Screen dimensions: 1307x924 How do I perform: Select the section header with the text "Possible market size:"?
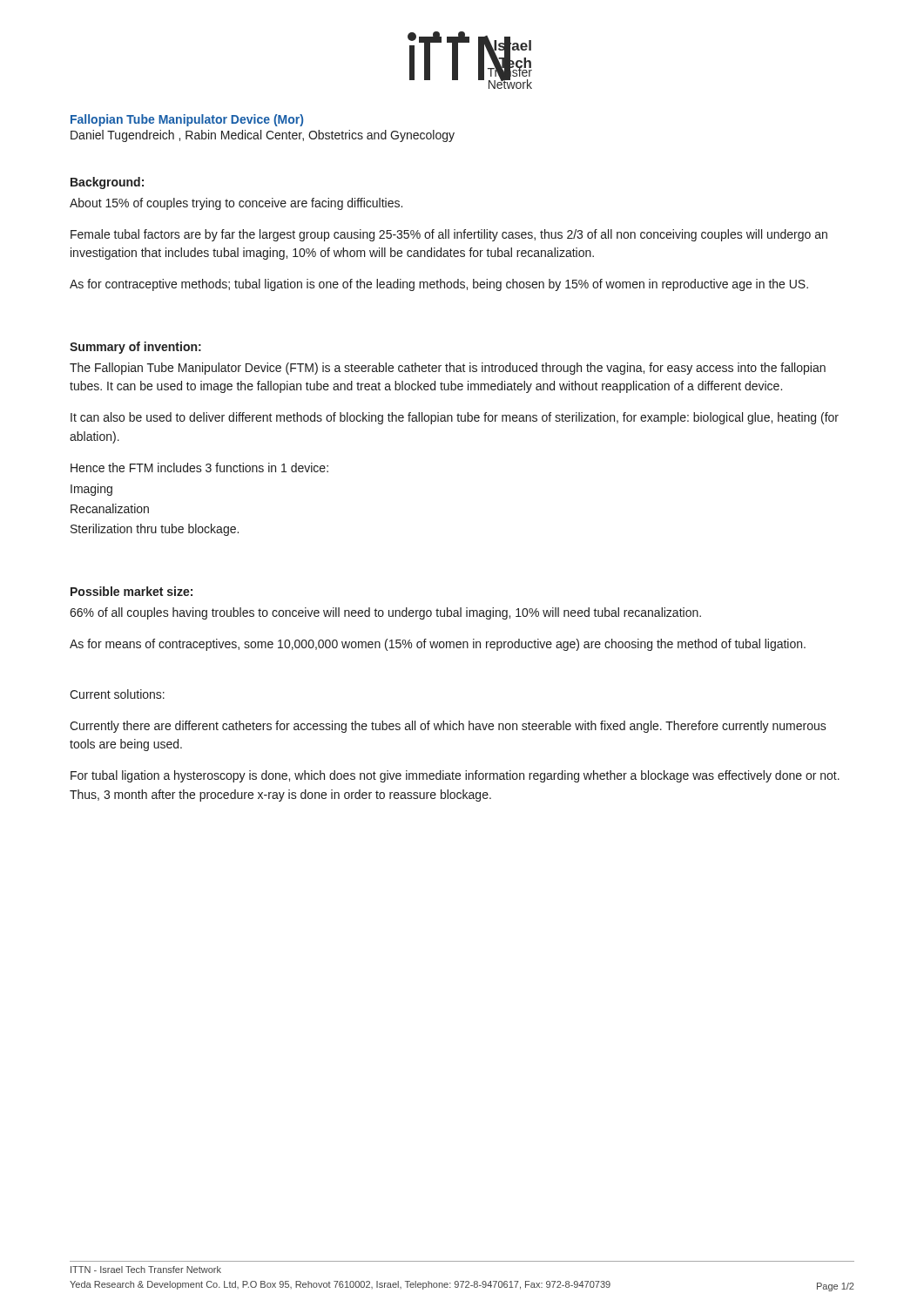[132, 592]
